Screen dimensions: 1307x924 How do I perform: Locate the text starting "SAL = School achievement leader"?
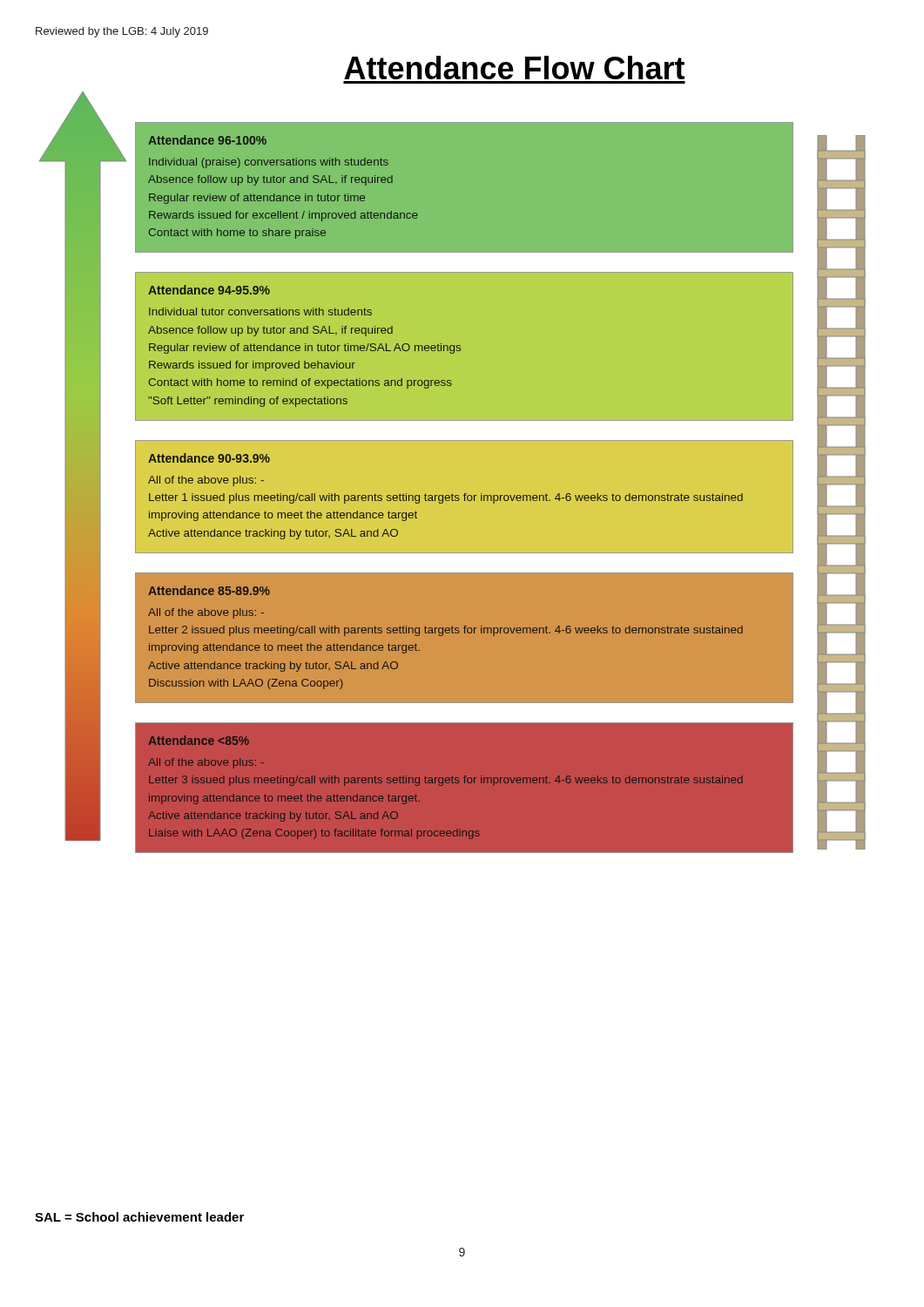coord(139,1217)
